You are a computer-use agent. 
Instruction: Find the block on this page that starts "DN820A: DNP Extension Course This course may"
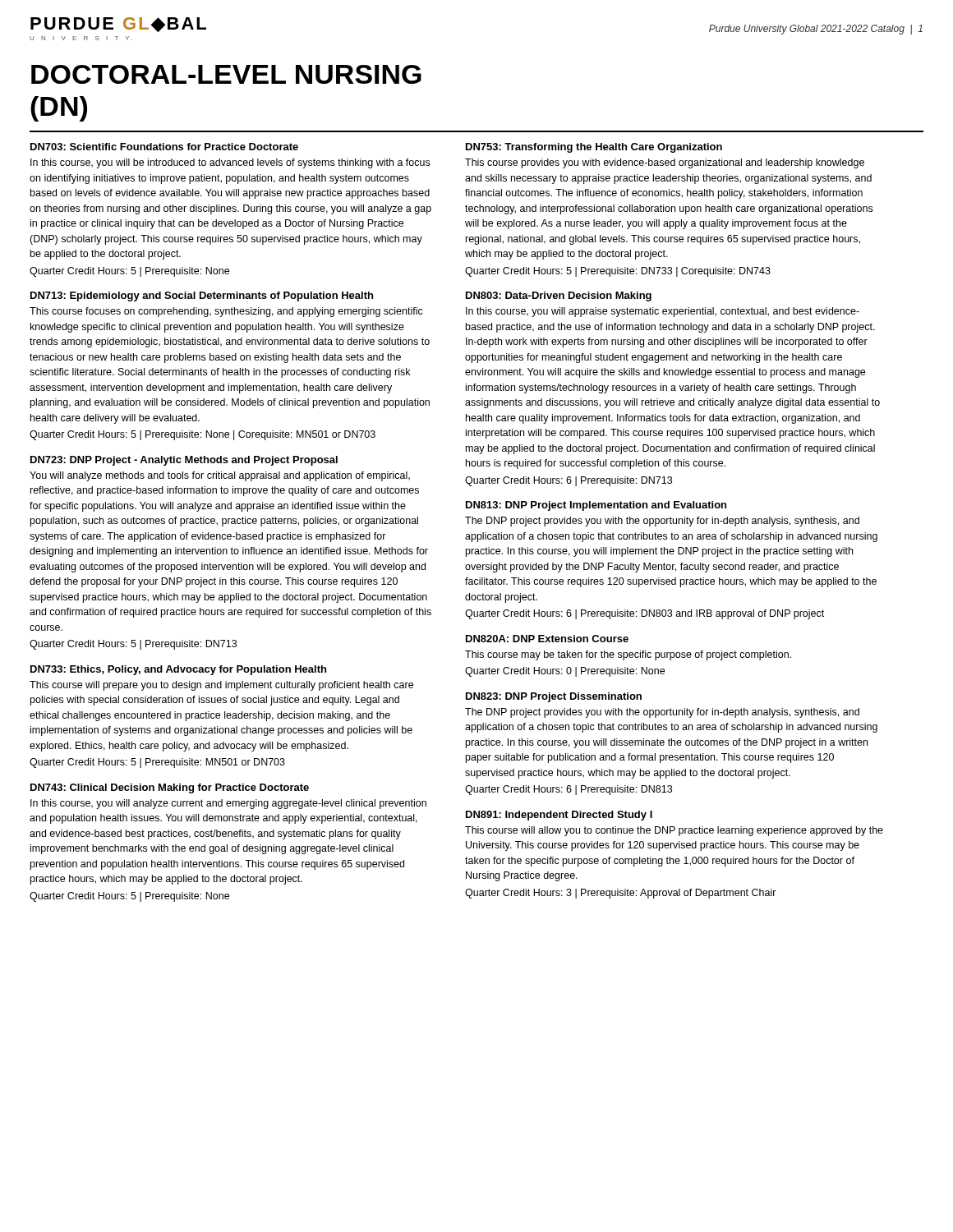[674, 656]
